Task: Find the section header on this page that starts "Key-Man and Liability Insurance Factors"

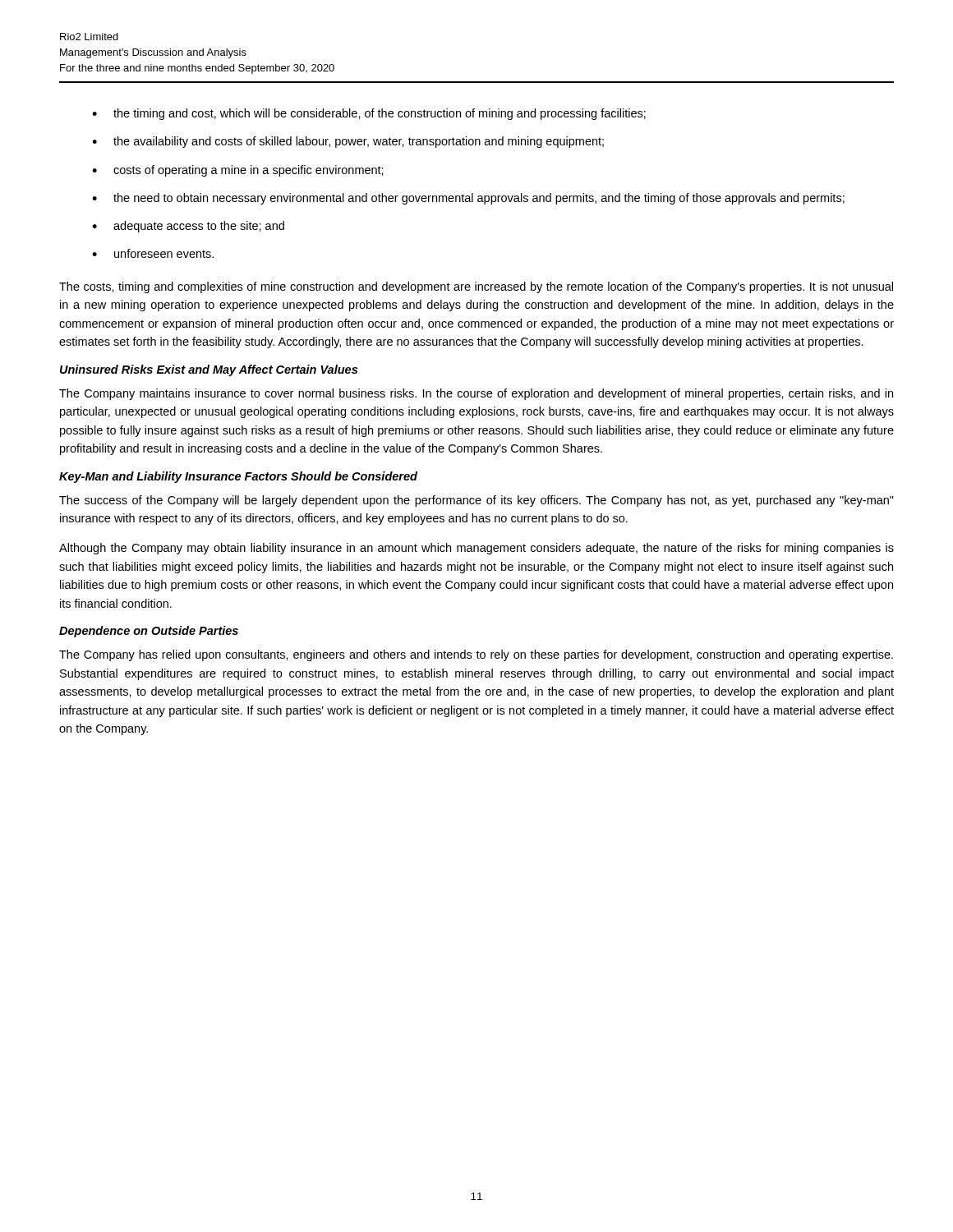Action: pyautogui.click(x=238, y=476)
